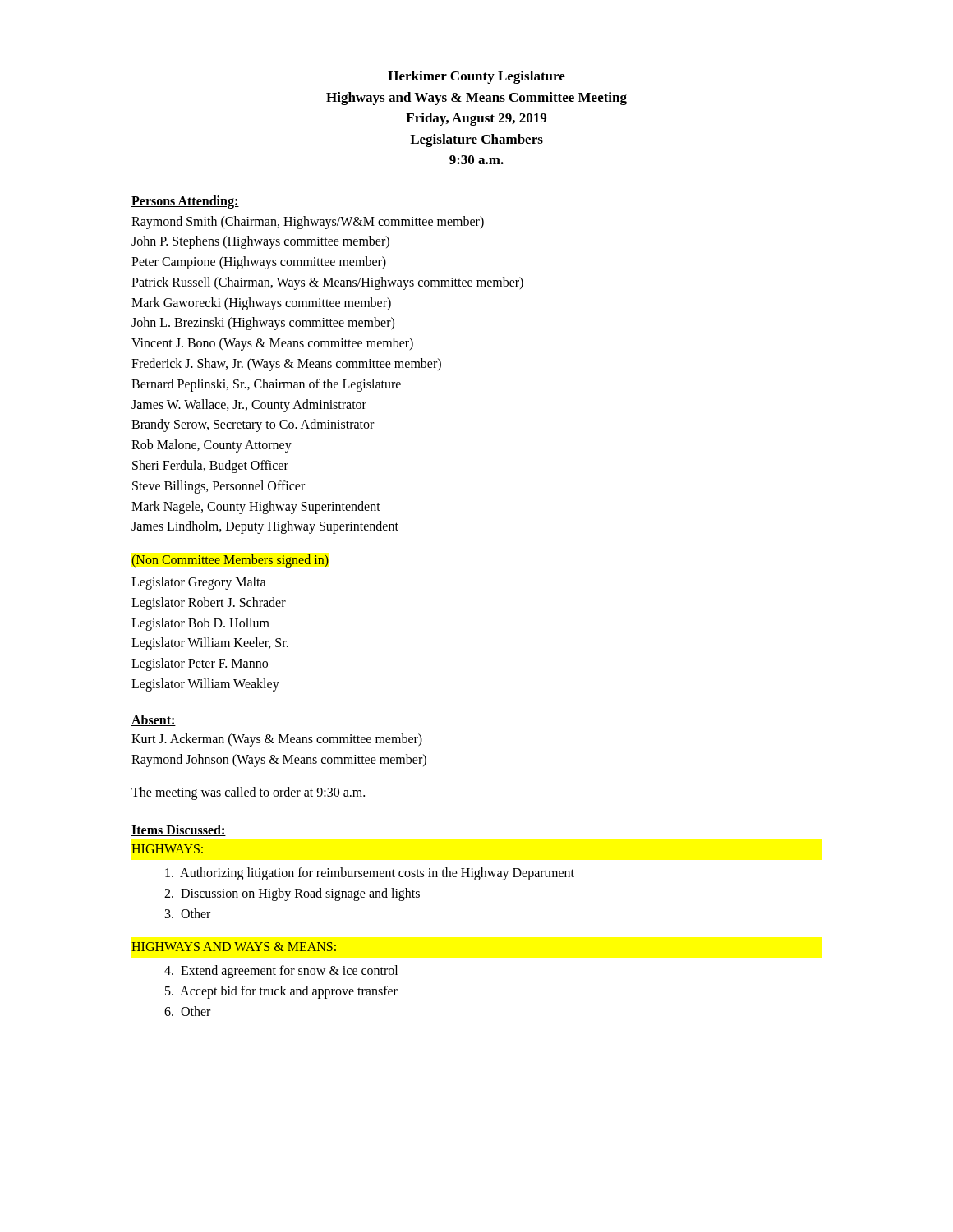Click on the list item containing "Authorizing litigation for reimbursement costs in the"
The height and width of the screenshot is (1232, 953).
tap(369, 873)
